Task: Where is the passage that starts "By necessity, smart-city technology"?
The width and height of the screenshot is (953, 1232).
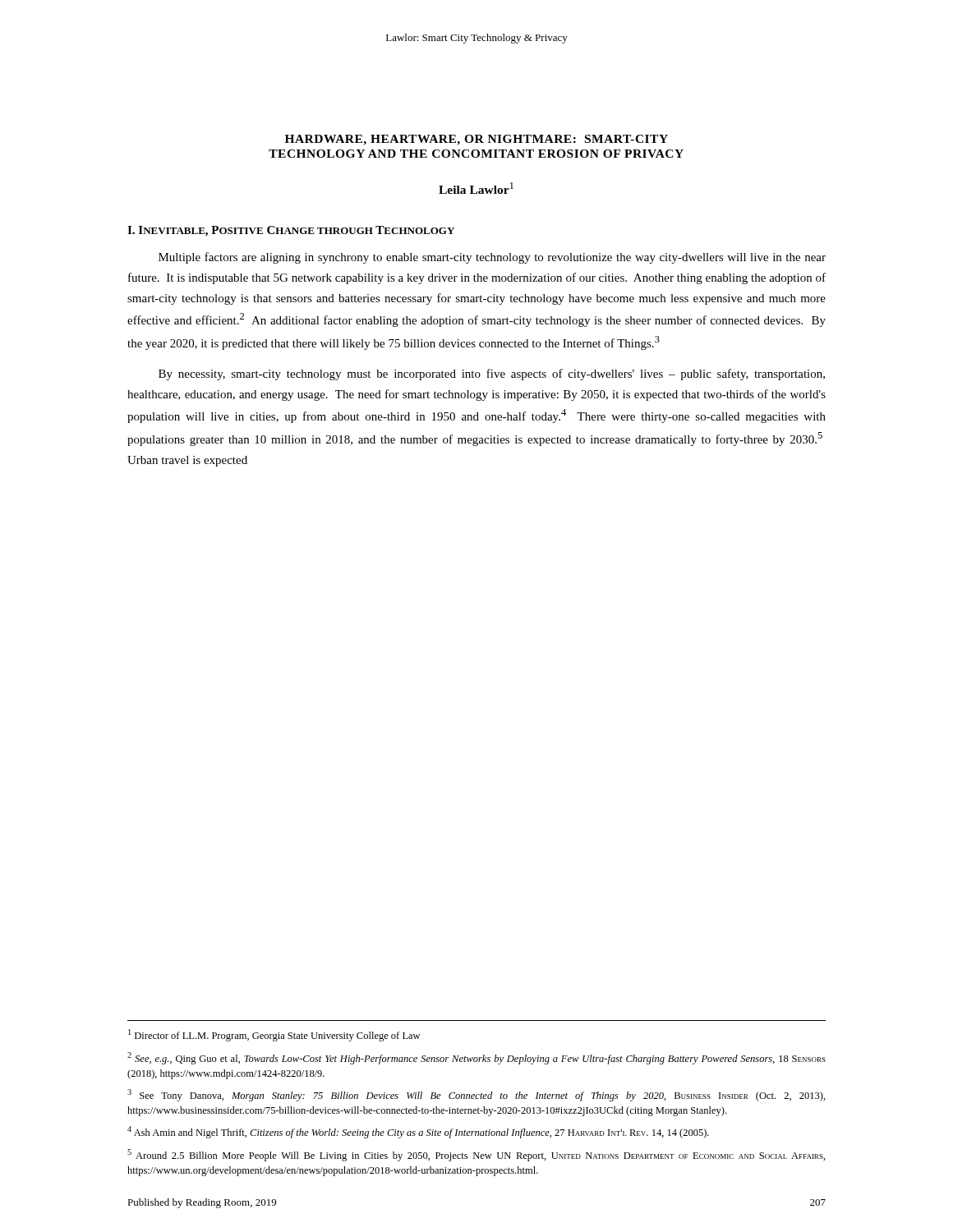Action: (476, 417)
